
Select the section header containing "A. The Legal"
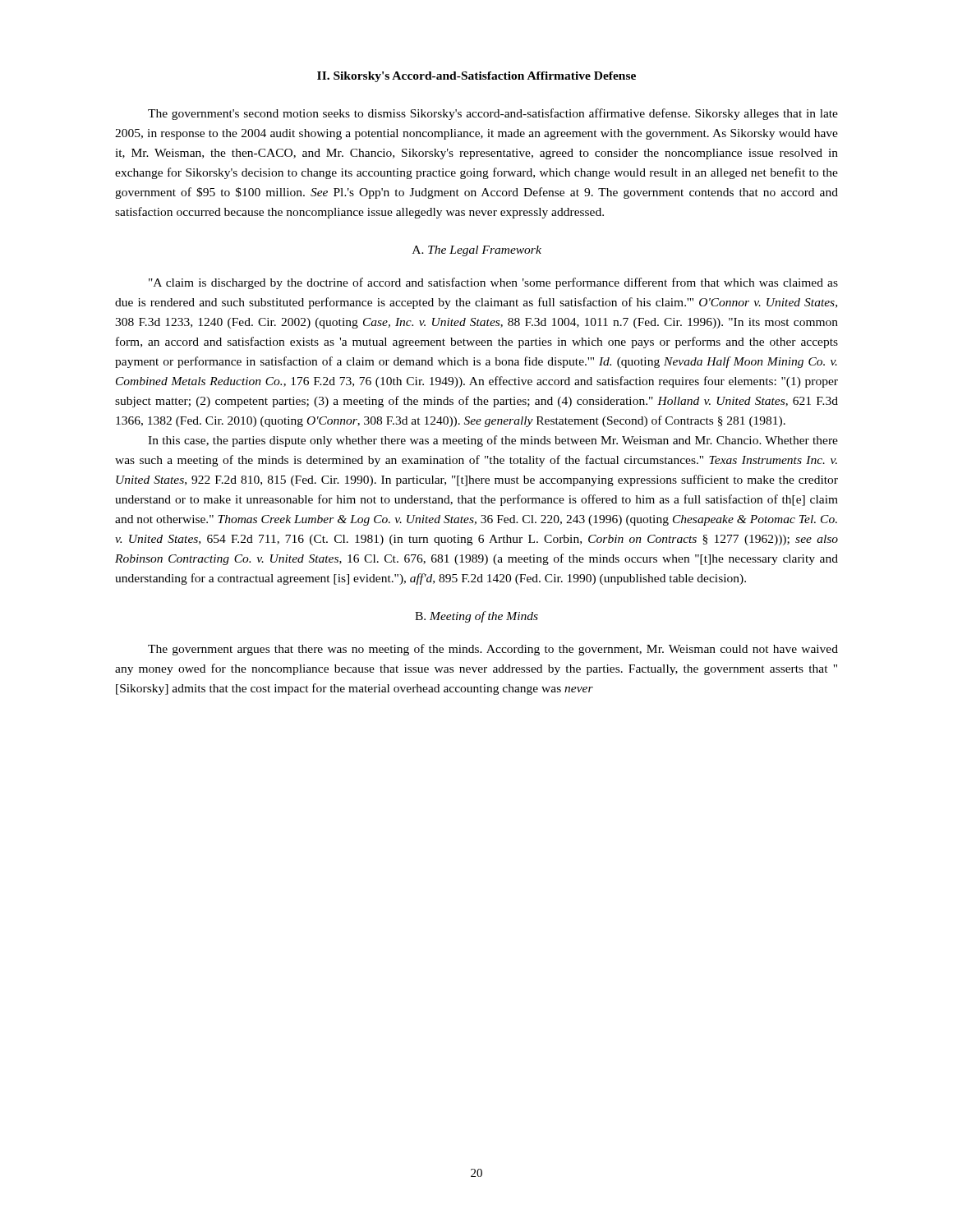pos(476,249)
